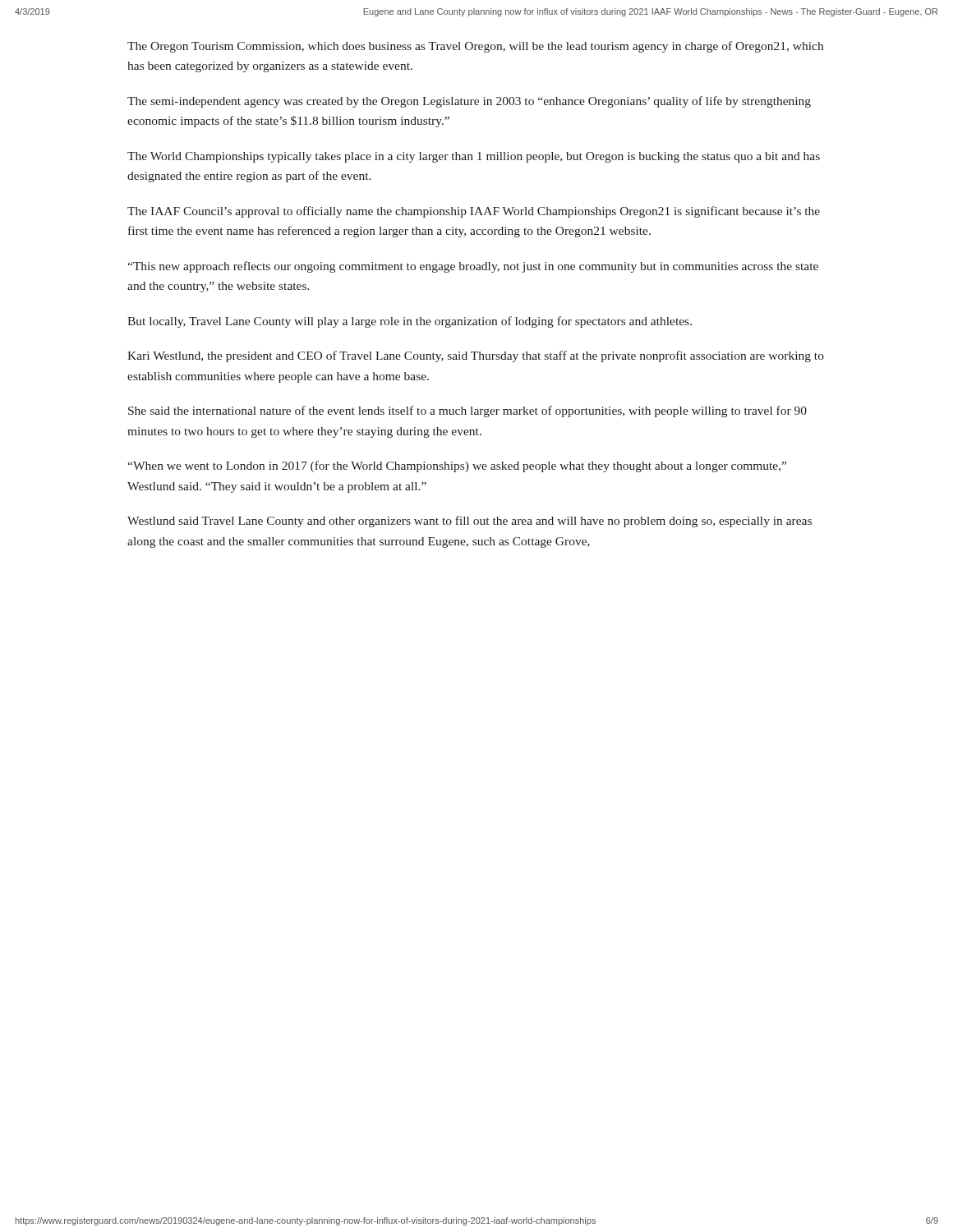Click on the text block starting "The World Championships"
Image resolution: width=953 pixels, height=1232 pixels.
[474, 166]
